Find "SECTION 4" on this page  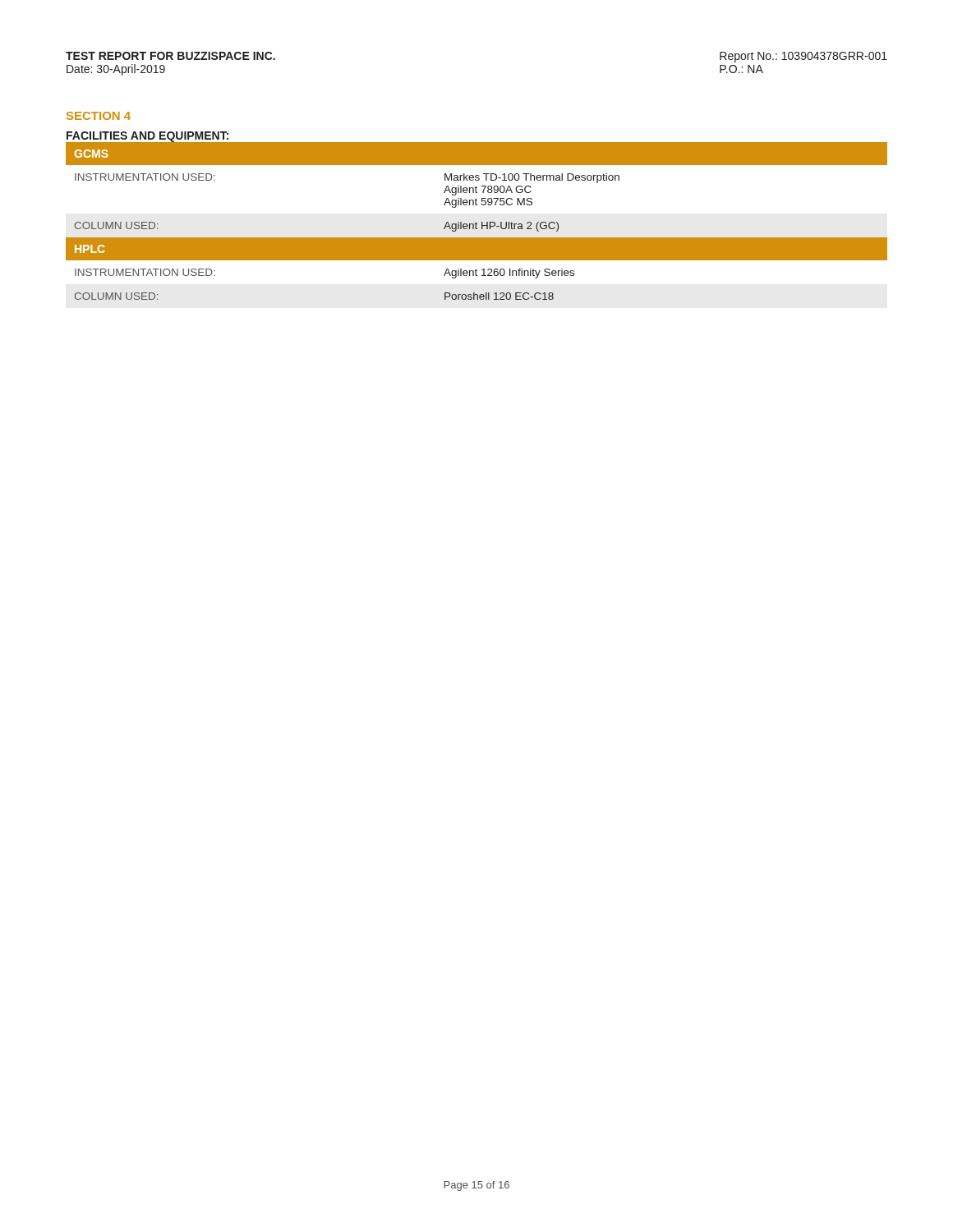(x=98, y=115)
